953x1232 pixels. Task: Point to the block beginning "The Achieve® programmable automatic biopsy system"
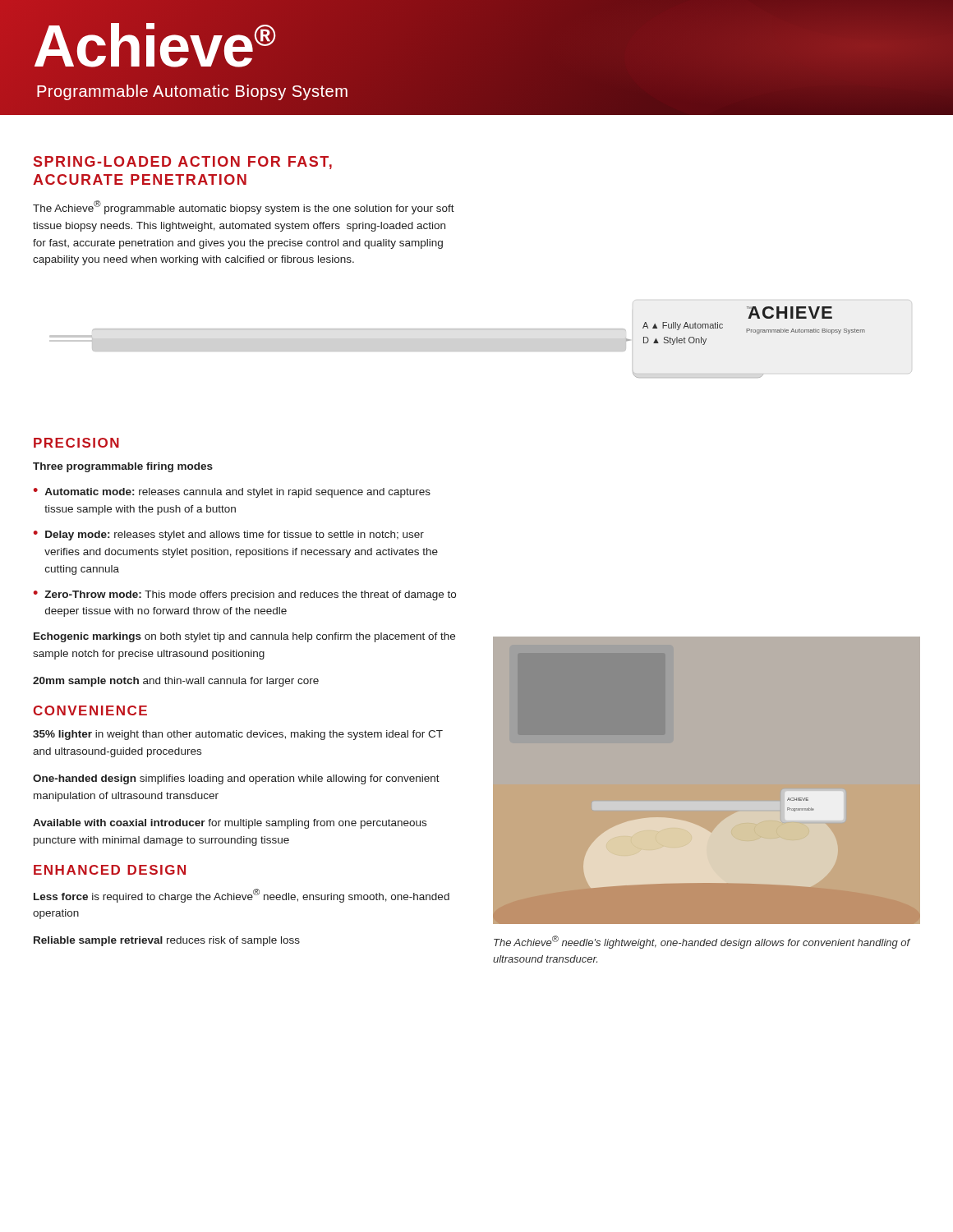pos(243,232)
